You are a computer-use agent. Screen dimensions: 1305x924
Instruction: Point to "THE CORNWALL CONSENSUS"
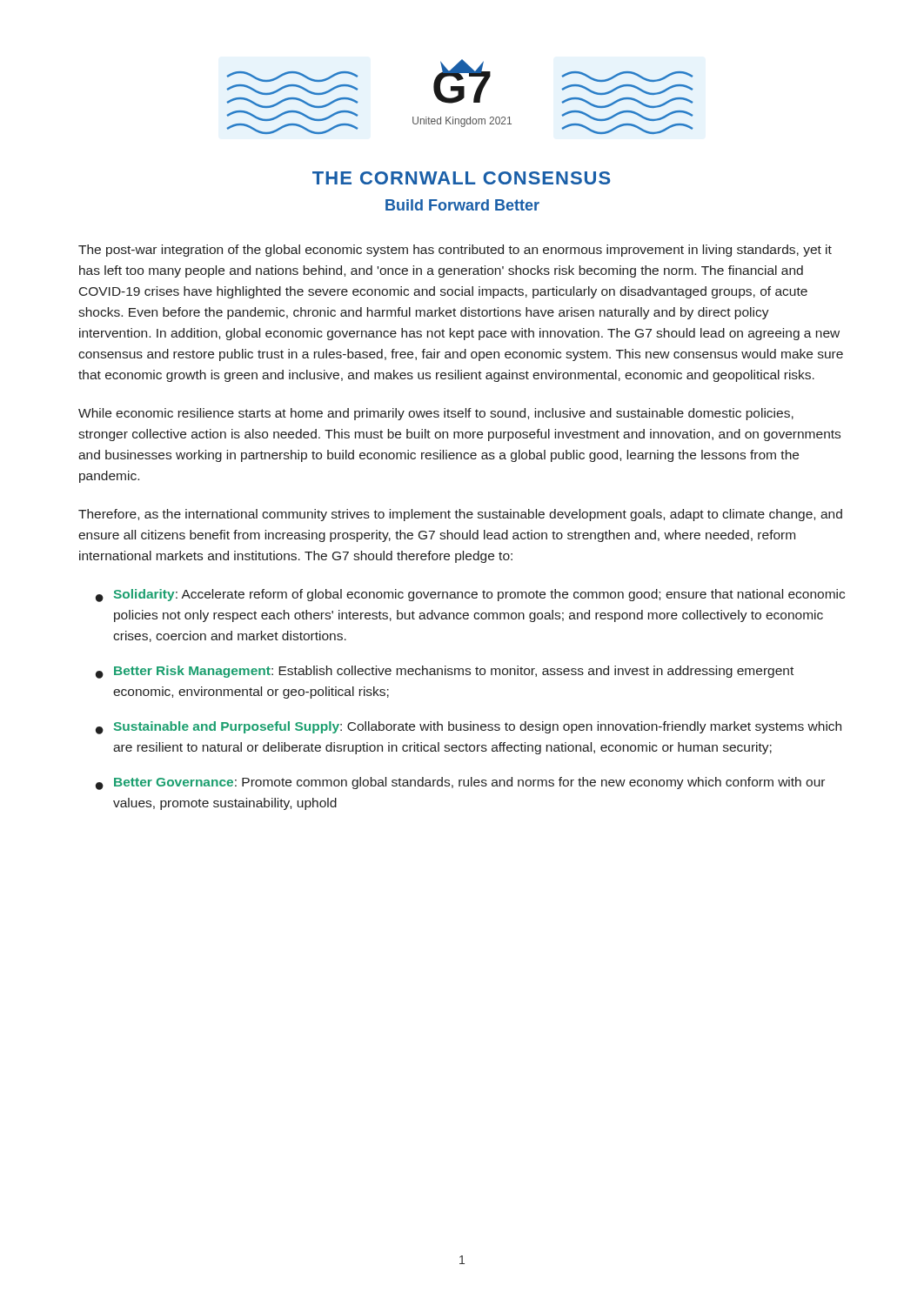click(462, 178)
